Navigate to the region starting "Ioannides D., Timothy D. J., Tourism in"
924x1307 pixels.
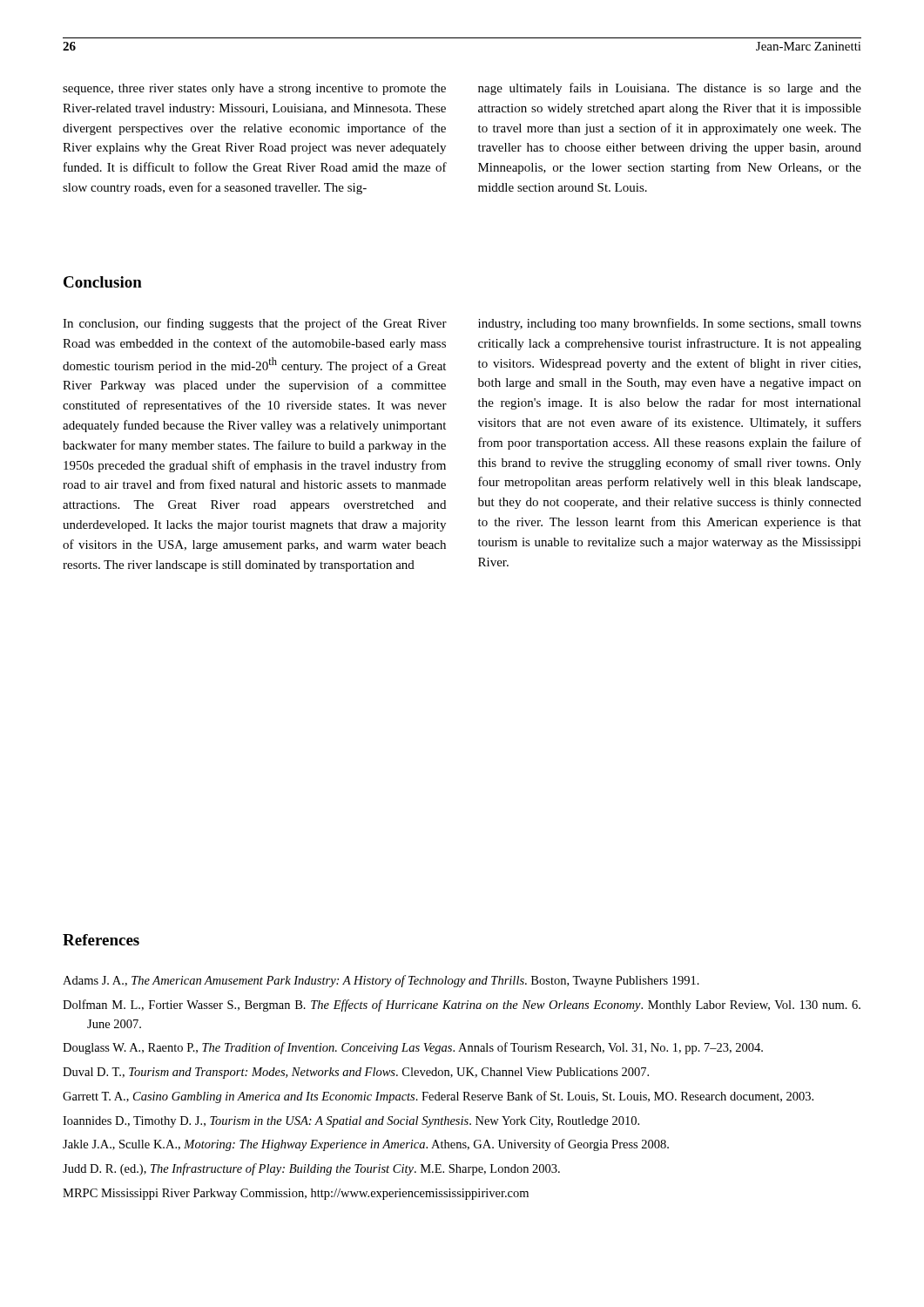click(x=351, y=1120)
